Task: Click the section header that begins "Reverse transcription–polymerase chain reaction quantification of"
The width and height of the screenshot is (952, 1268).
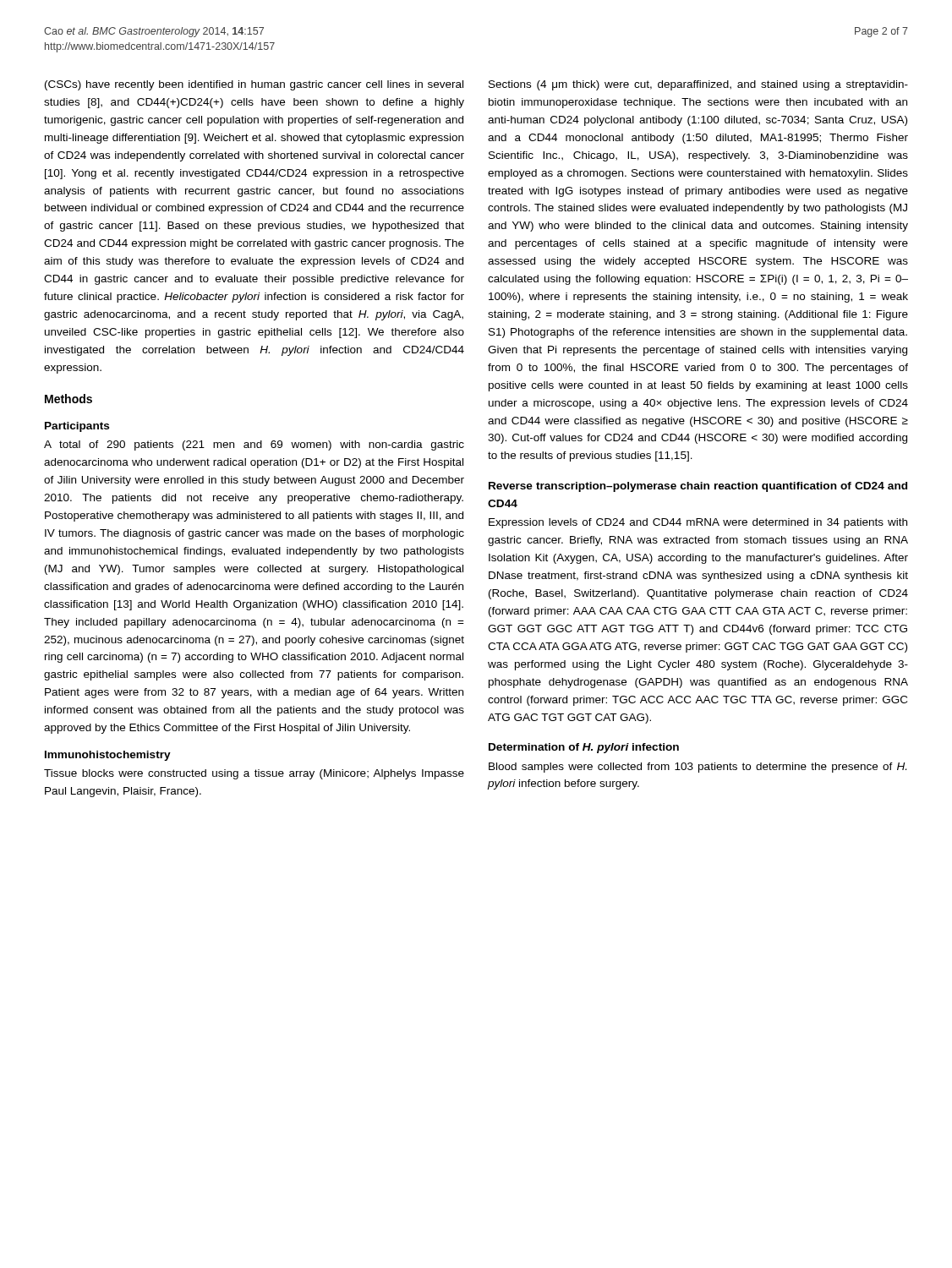Action: (698, 495)
